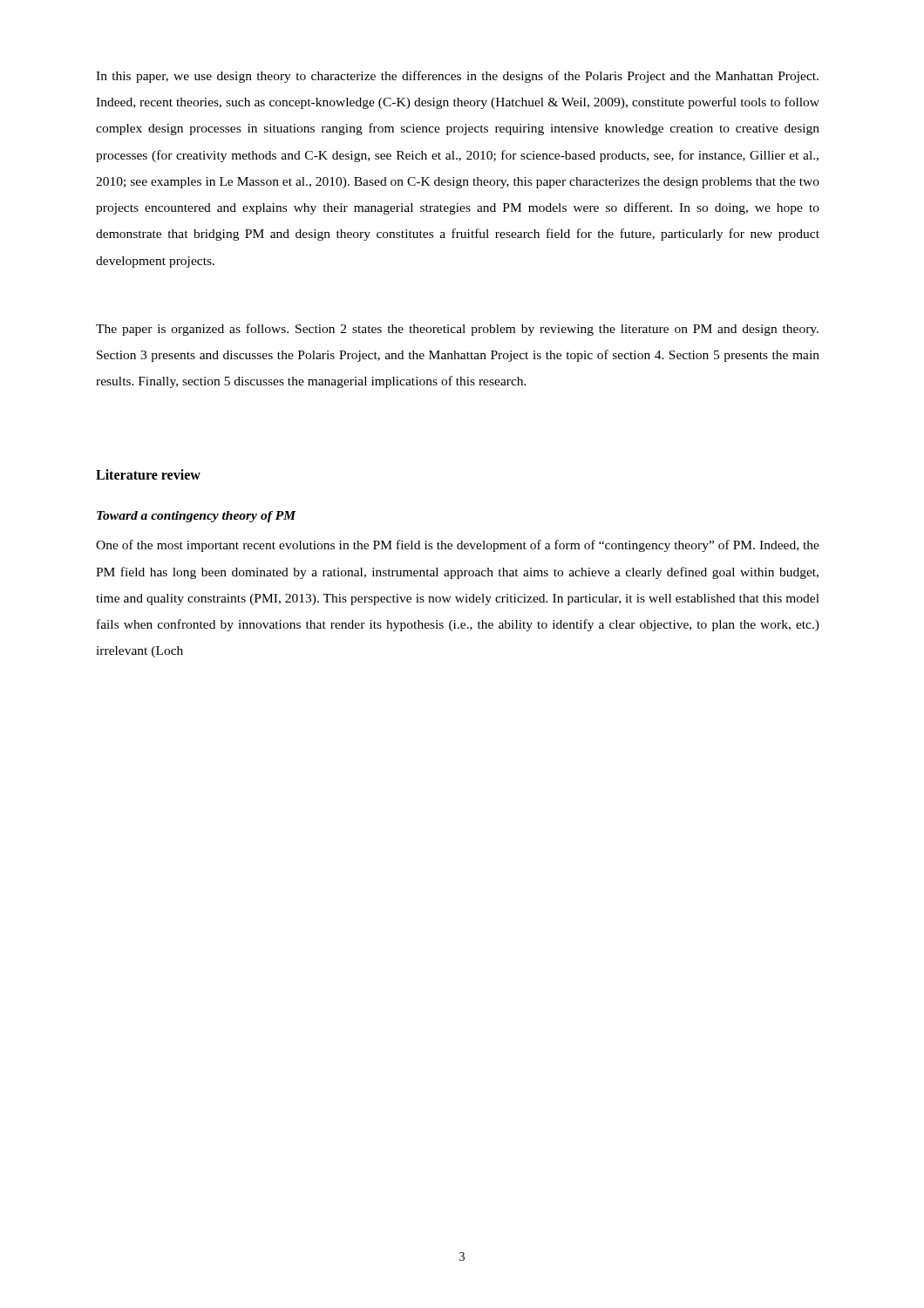924x1308 pixels.
Task: Find the section header on this page that starts "Toward a contingency"
Action: 196,515
